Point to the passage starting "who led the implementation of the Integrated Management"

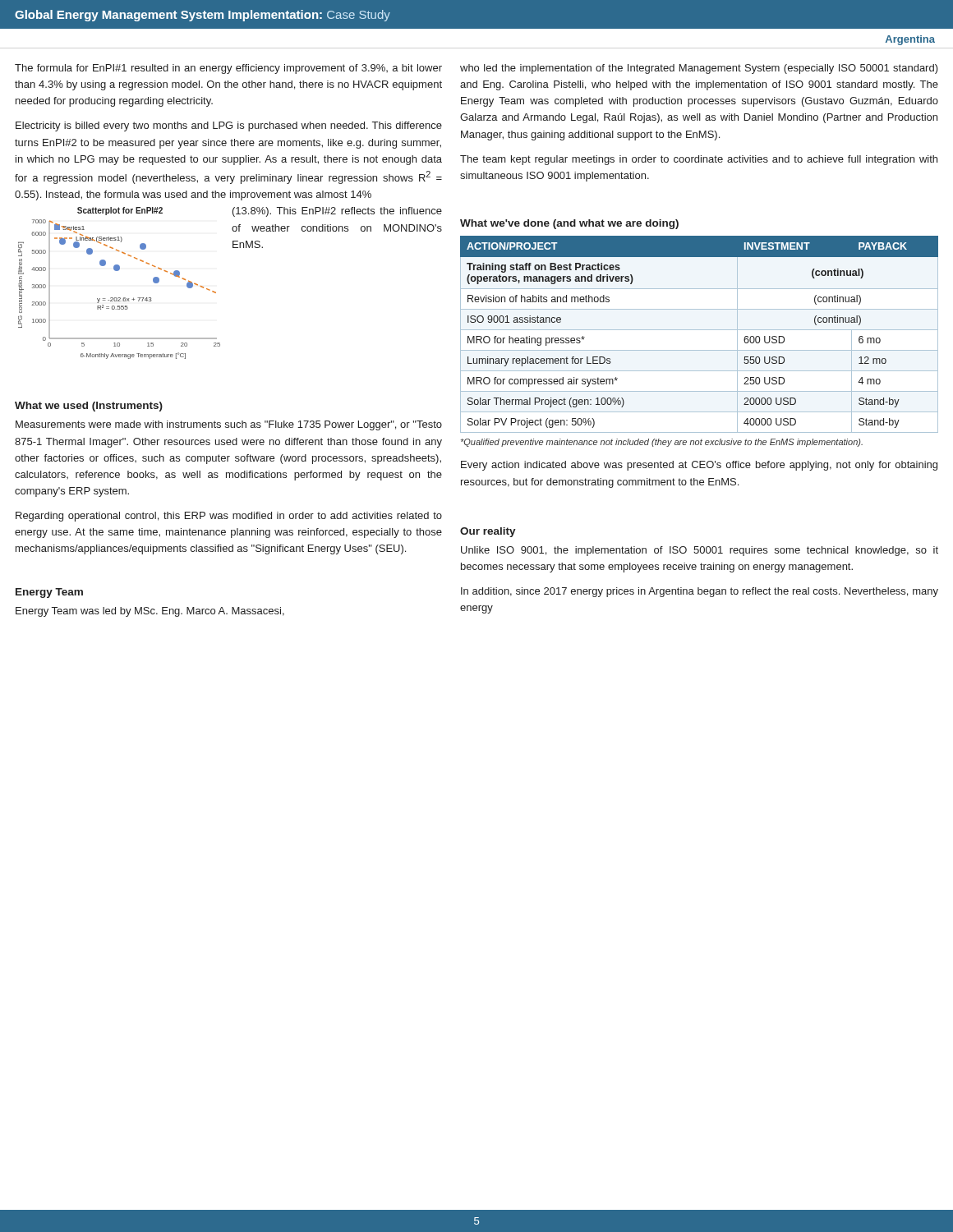pyautogui.click(x=699, y=101)
